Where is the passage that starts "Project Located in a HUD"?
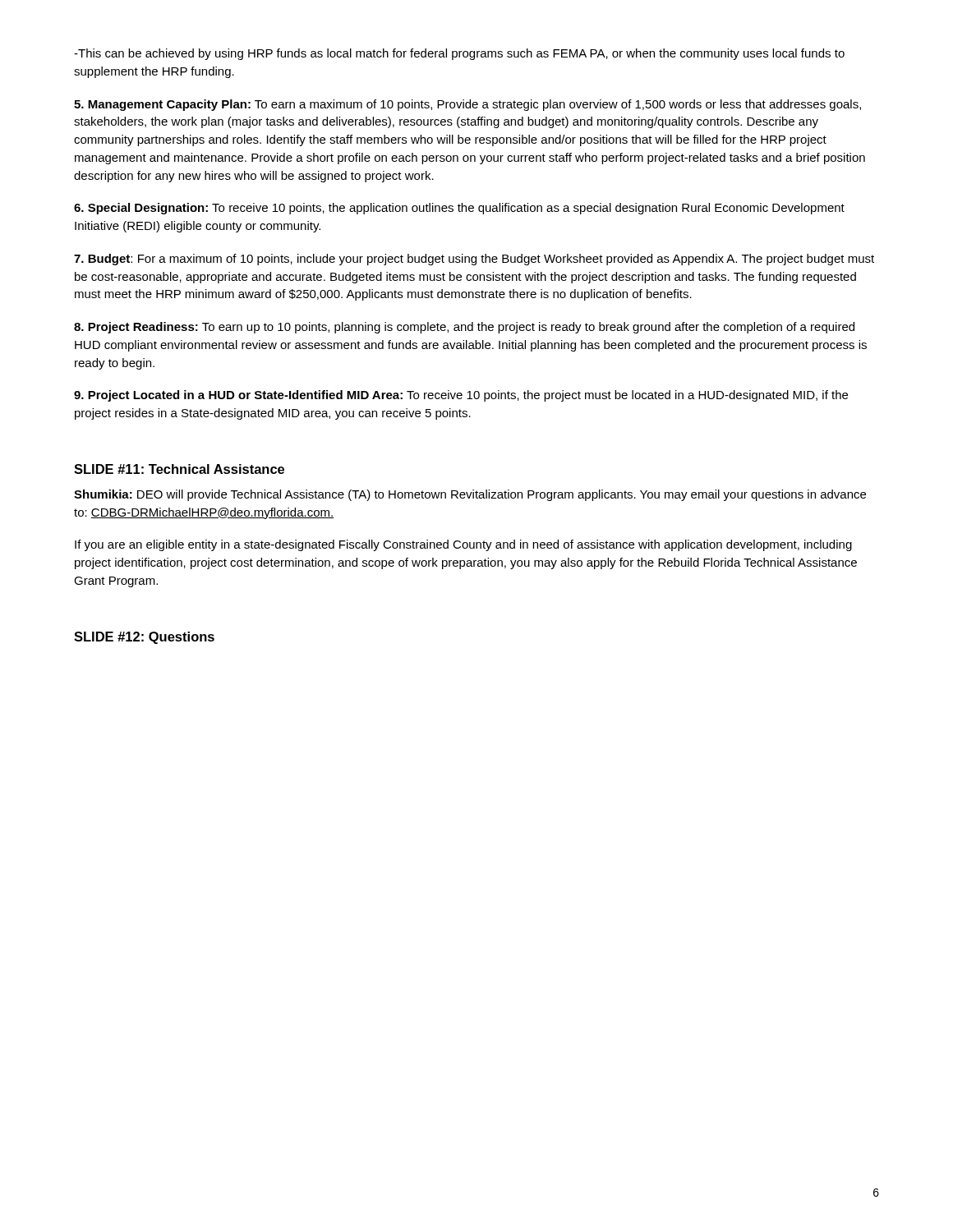The width and height of the screenshot is (953, 1232). (461, 404)
